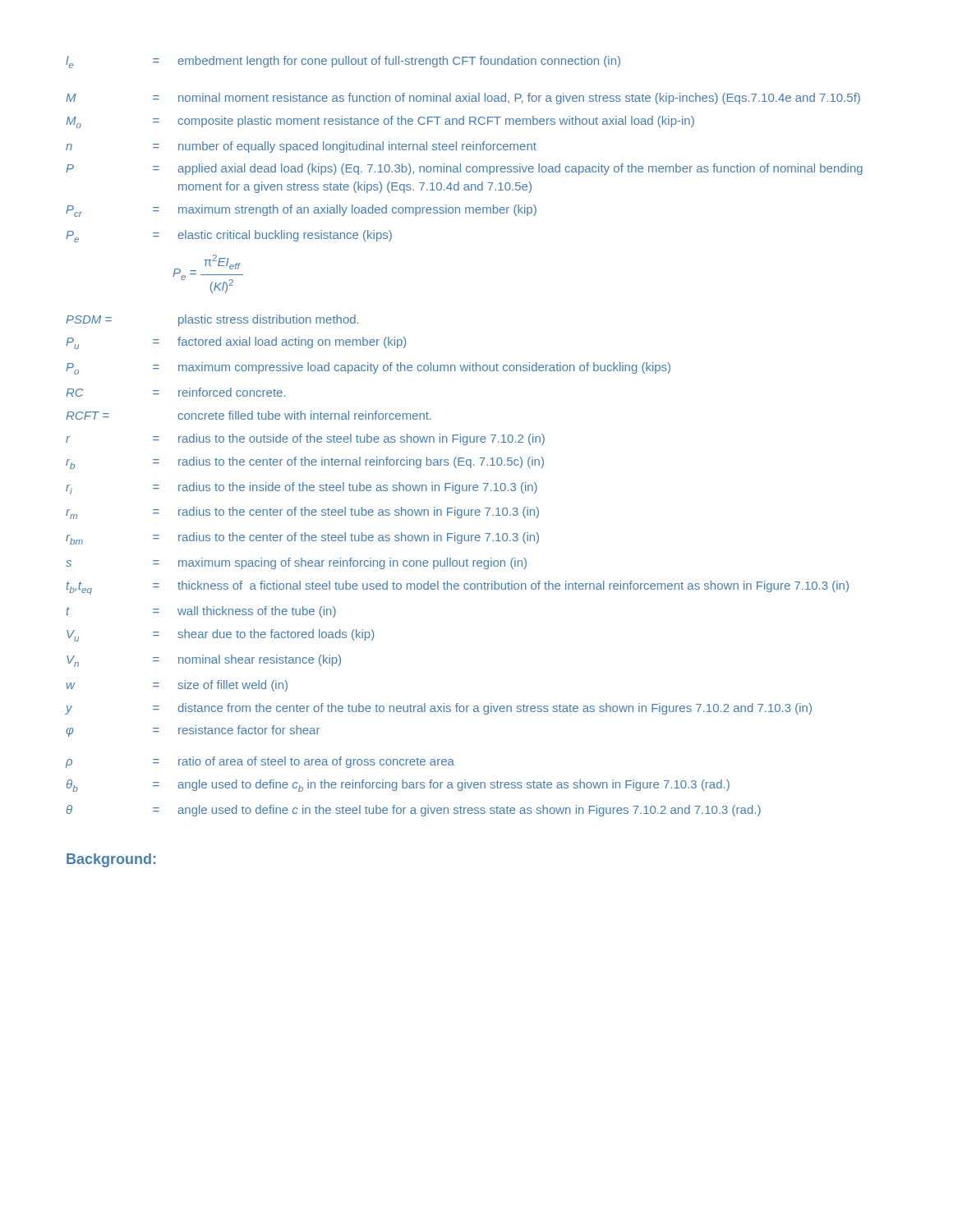Select the list item that reads "Vu = shear due to"

tap(220, 635)
